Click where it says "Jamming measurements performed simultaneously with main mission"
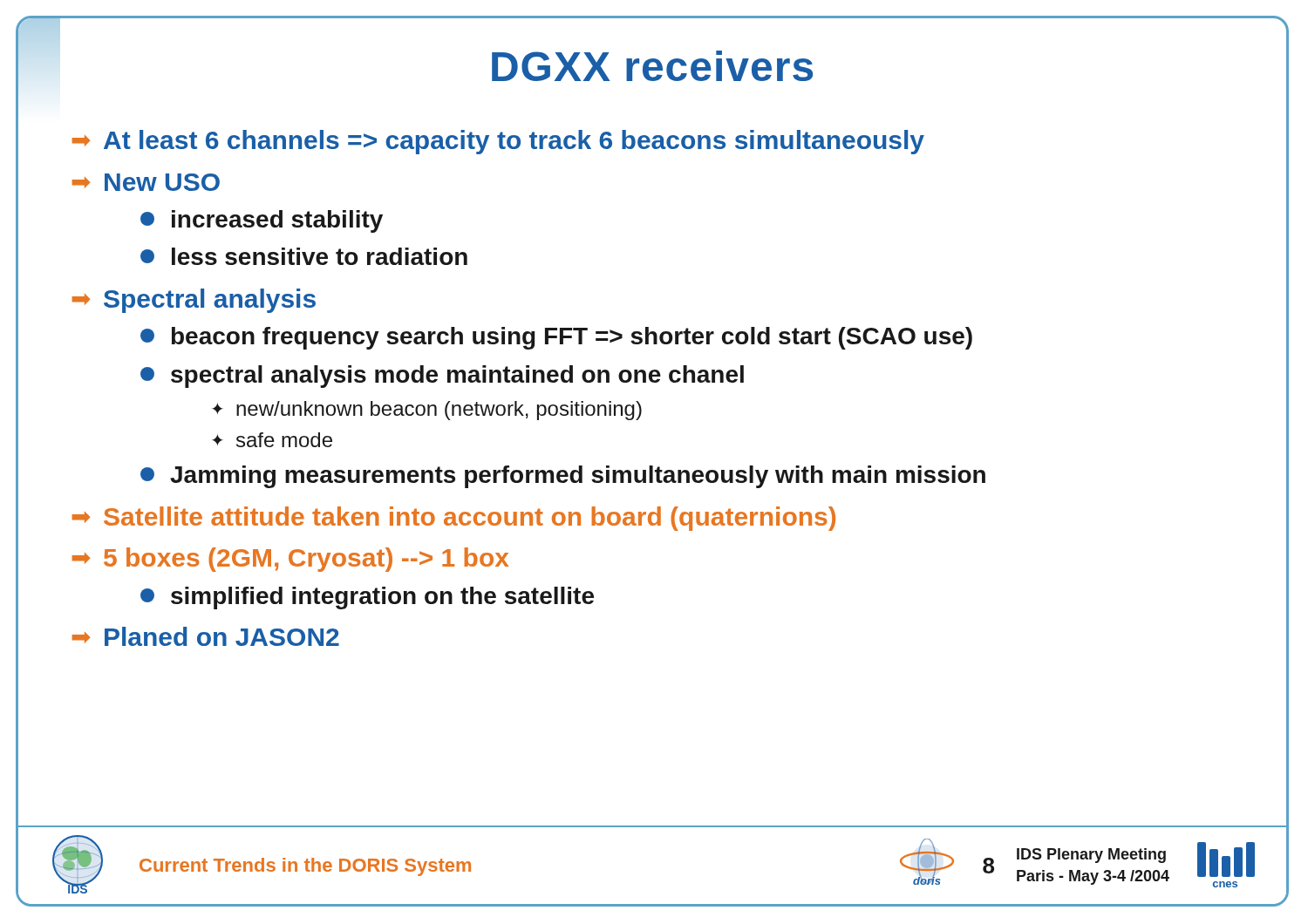This screenshot has width=1308, height=924. pos(564,476)
